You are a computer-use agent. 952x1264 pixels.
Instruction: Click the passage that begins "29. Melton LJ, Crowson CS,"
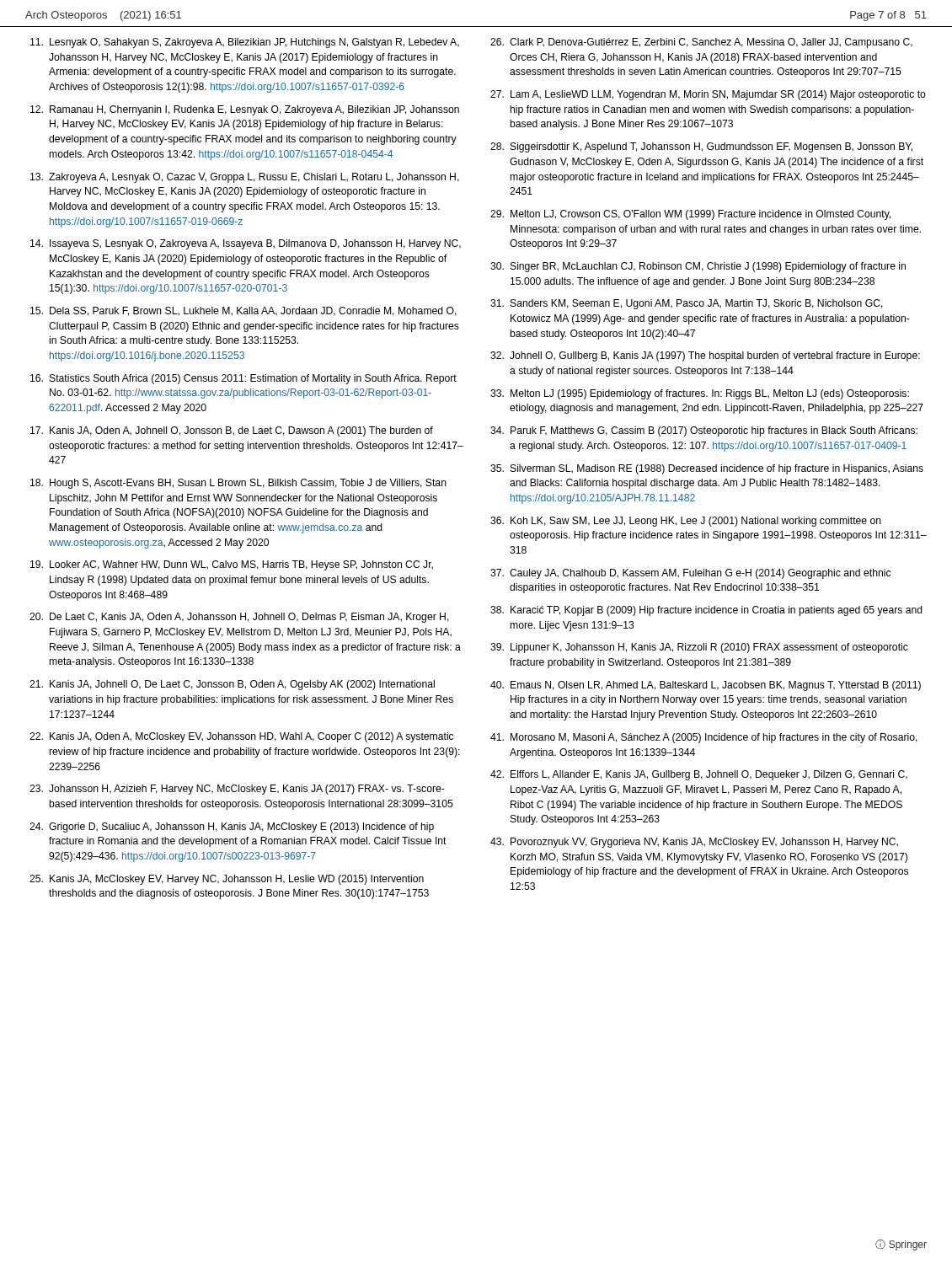[x=706, y=230]
